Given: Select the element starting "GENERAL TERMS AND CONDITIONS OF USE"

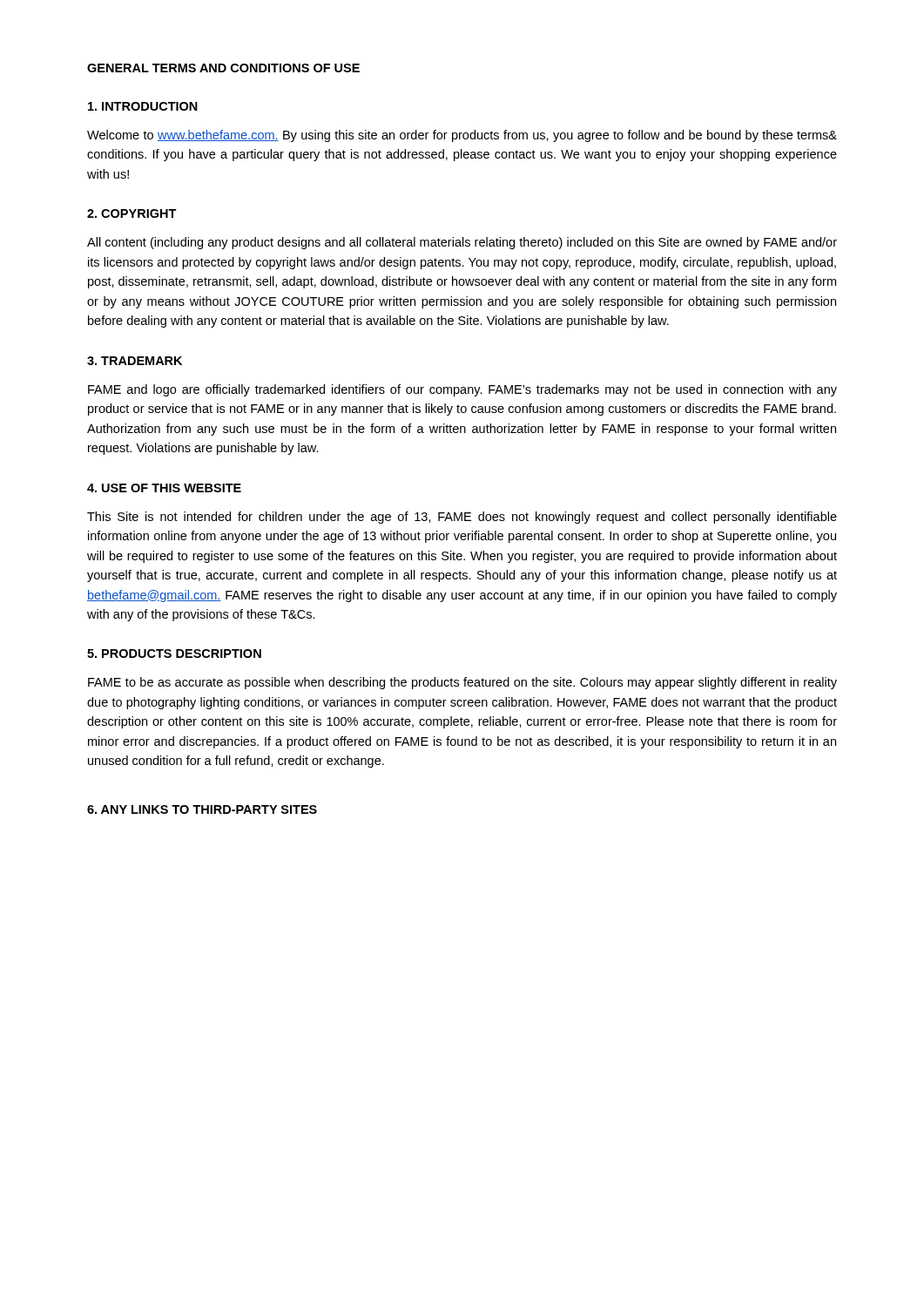Looking at the screenshot, I should (x=224, y=68).
